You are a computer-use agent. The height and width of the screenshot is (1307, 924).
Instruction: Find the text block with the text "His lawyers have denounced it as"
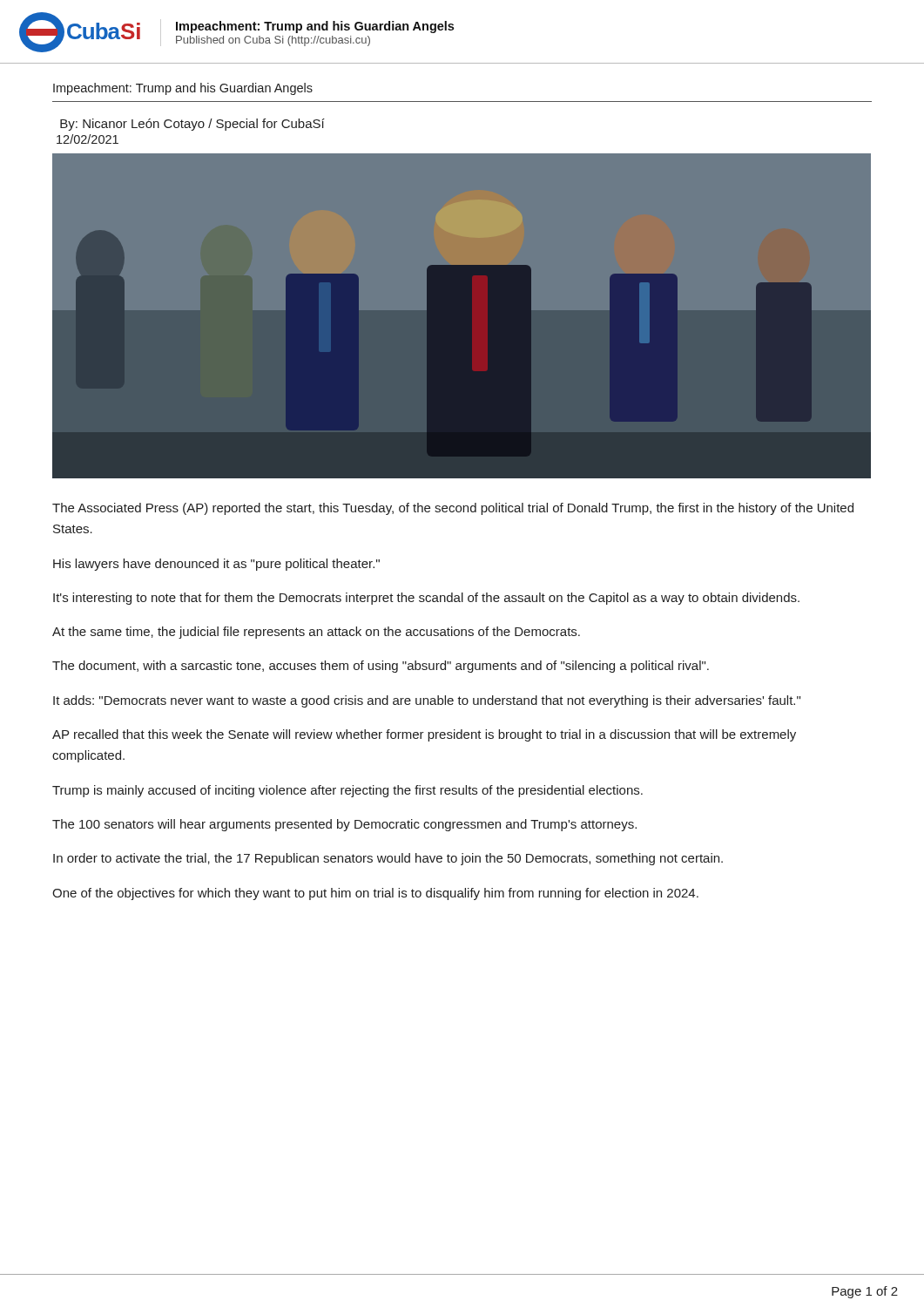coord(216,563)
